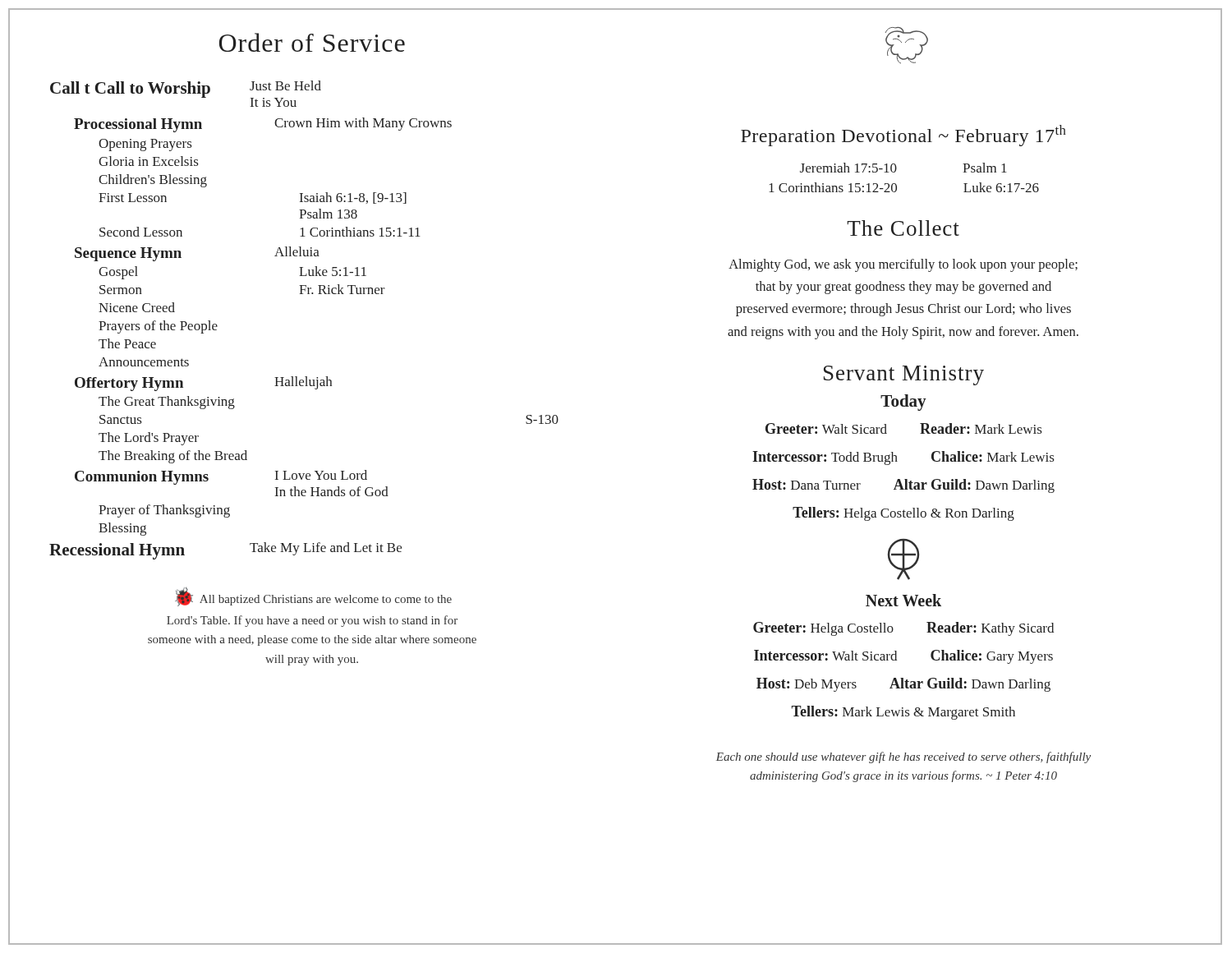The width and height of the screenshot is (1232, 953).
Task: Click on the list item containing "Opening Prayers"
Action: point(145,145)
